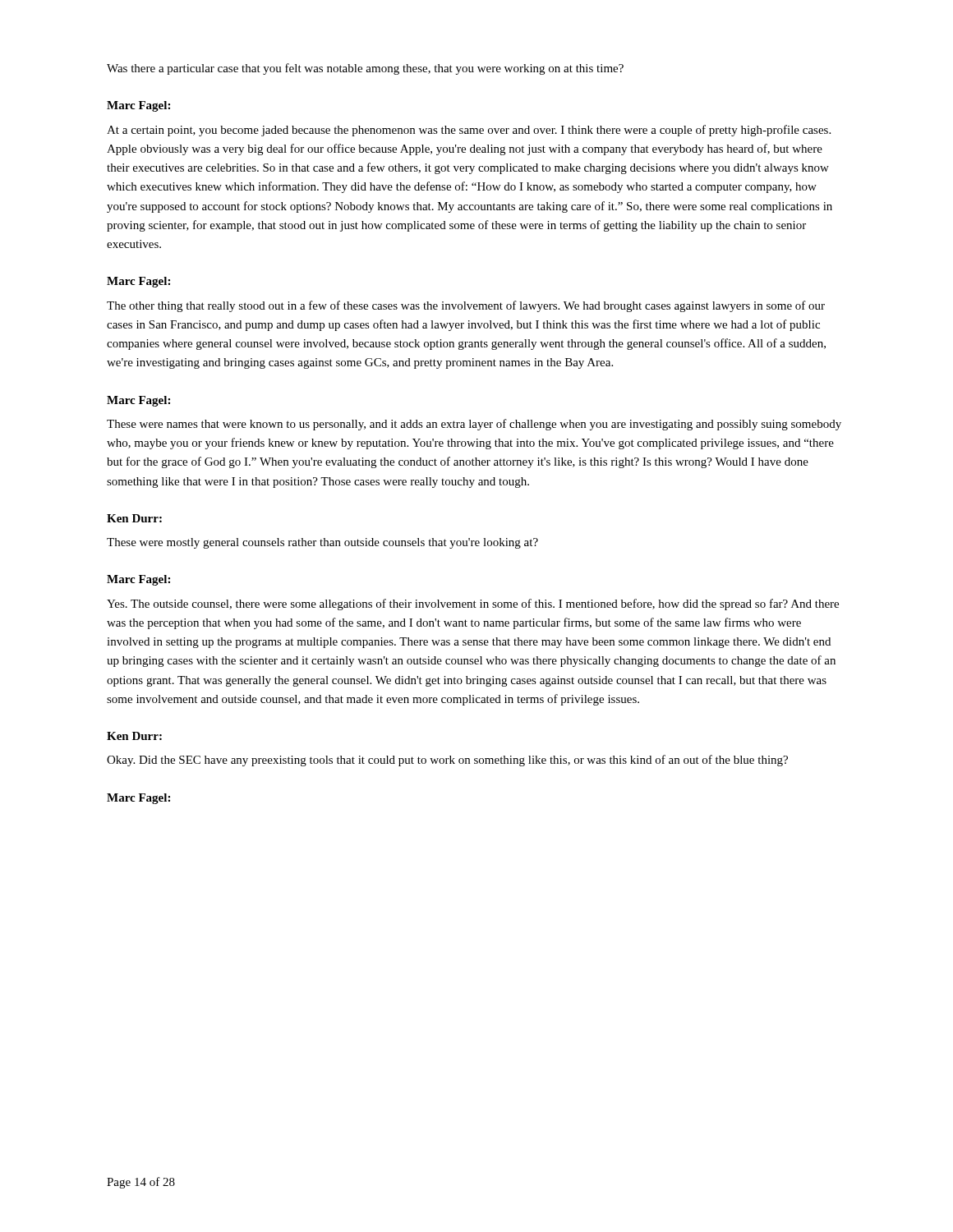Locate the text block that reads "Yes. The outside counsel, there were some allegations"
953x1232 pixels.
[x=473, y=651]
